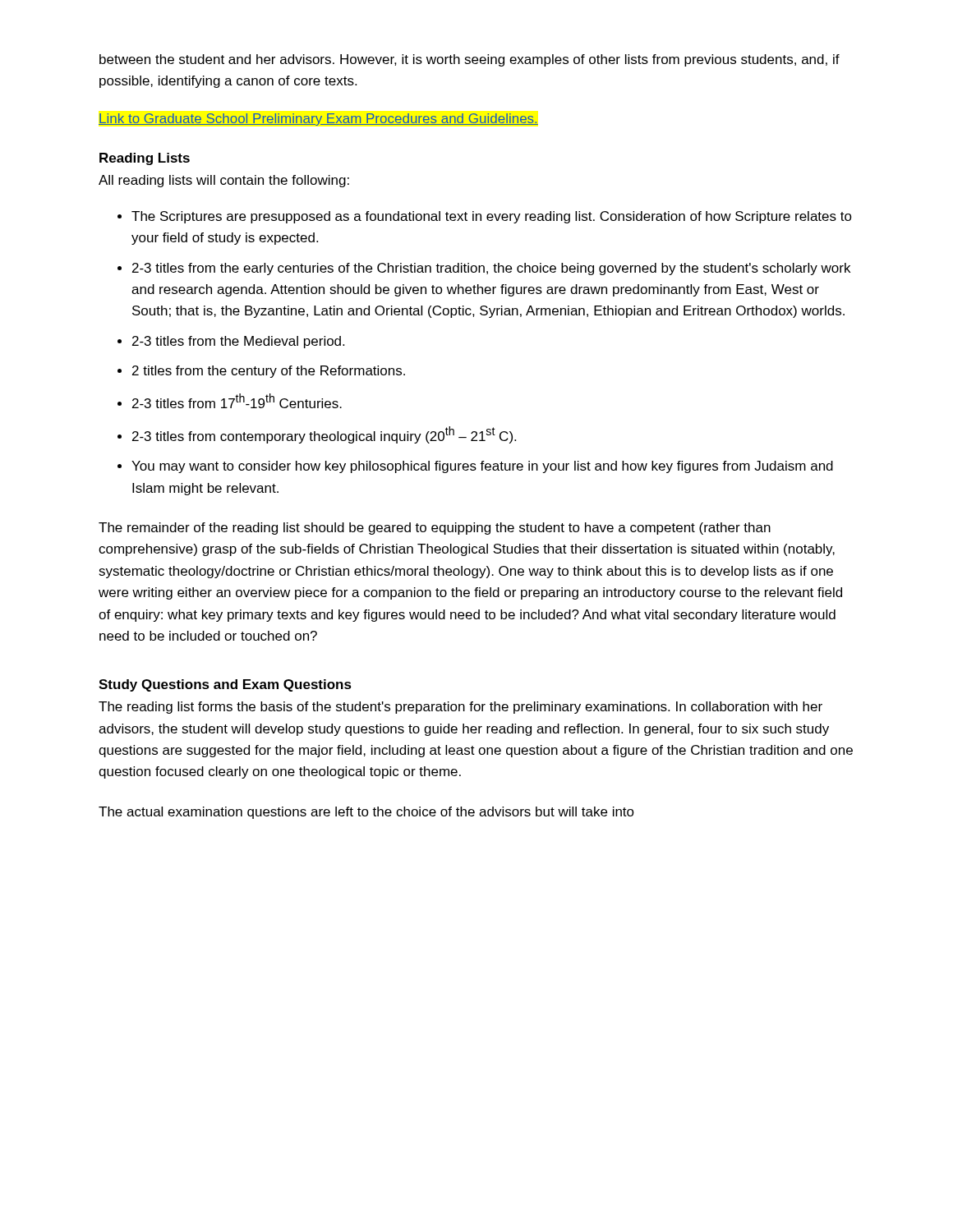Find the element starting "The Scriptures are"

tap(485, 217)
